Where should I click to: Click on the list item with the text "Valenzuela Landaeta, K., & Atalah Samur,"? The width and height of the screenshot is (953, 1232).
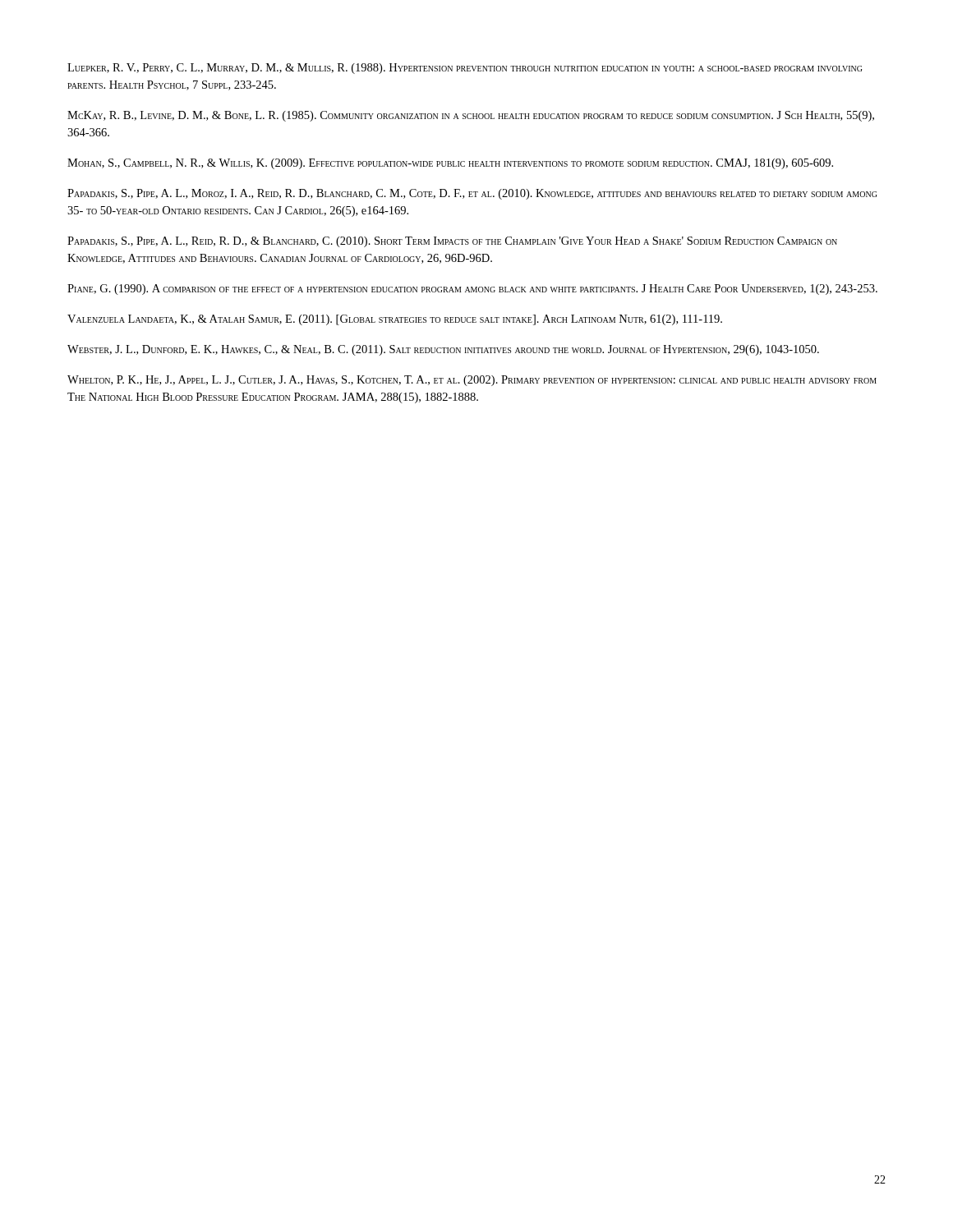point(395,319)
